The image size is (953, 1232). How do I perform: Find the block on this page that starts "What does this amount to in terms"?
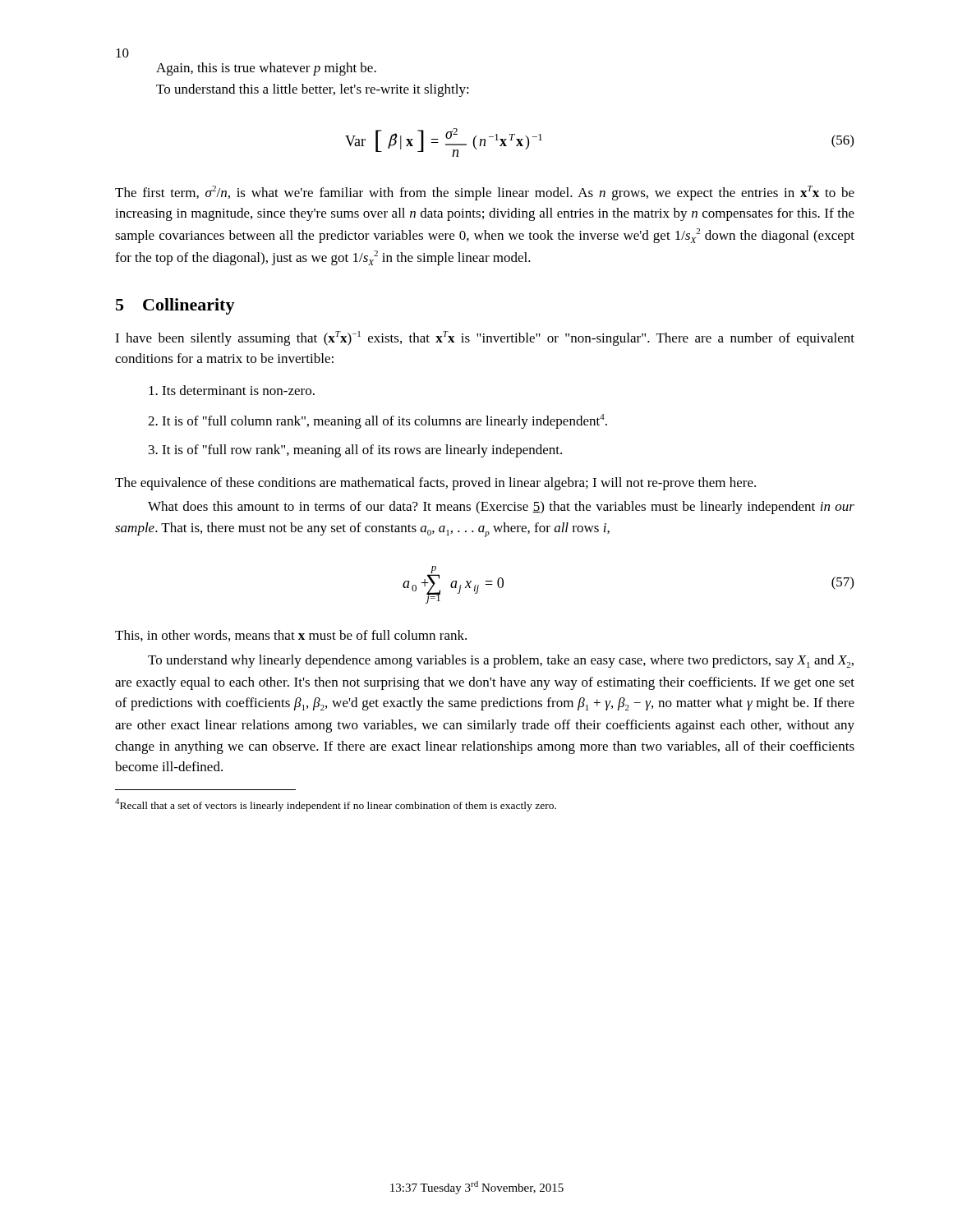pyautogui.click(x=485, y=518)
